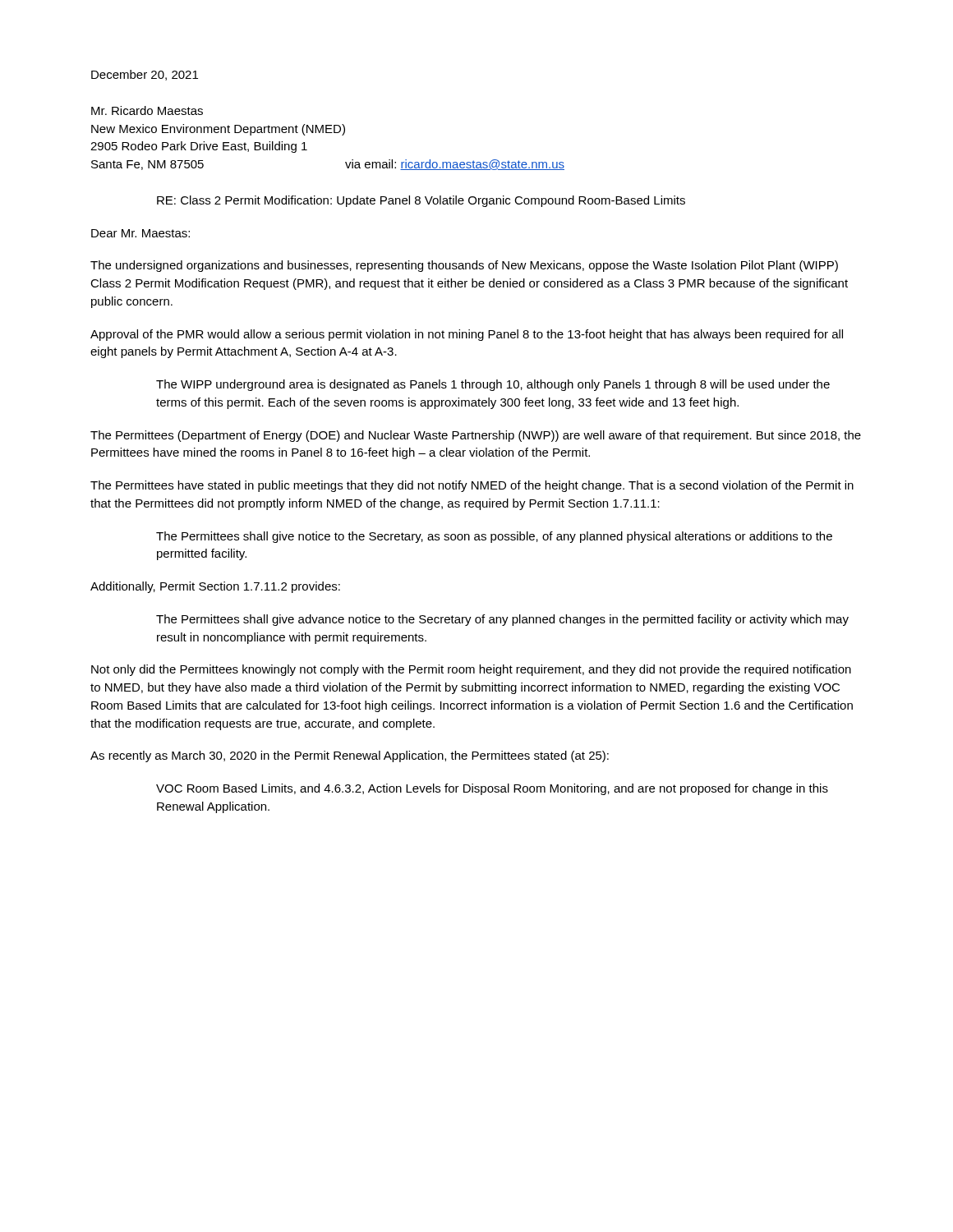Select the text that says "Additionally, Permit Section 1.7.11.2 provides:"
953x1232 pixels.
(216, 586)
